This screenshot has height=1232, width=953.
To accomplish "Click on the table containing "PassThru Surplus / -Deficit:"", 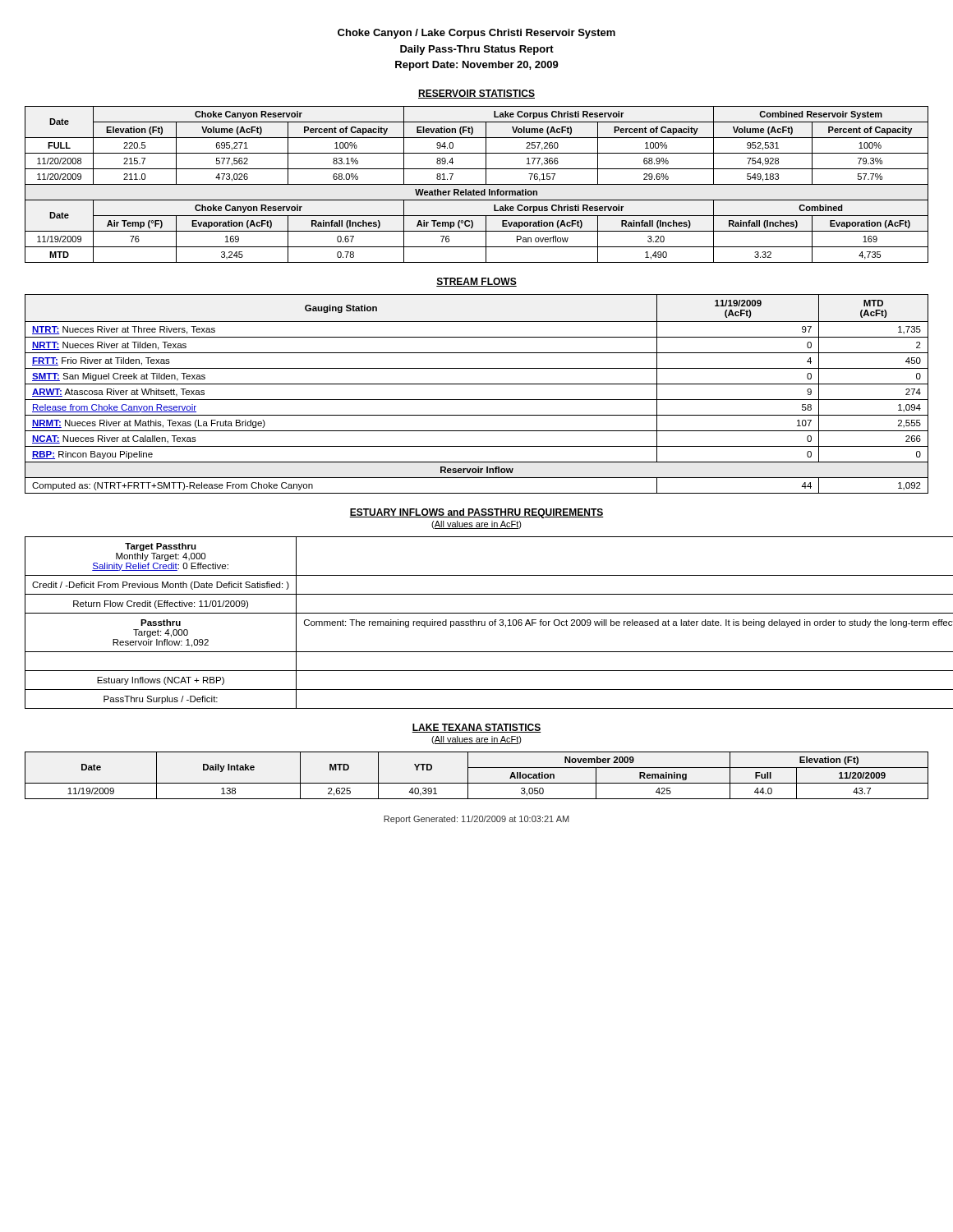I will pyautogui.click(x=476, y=622).
